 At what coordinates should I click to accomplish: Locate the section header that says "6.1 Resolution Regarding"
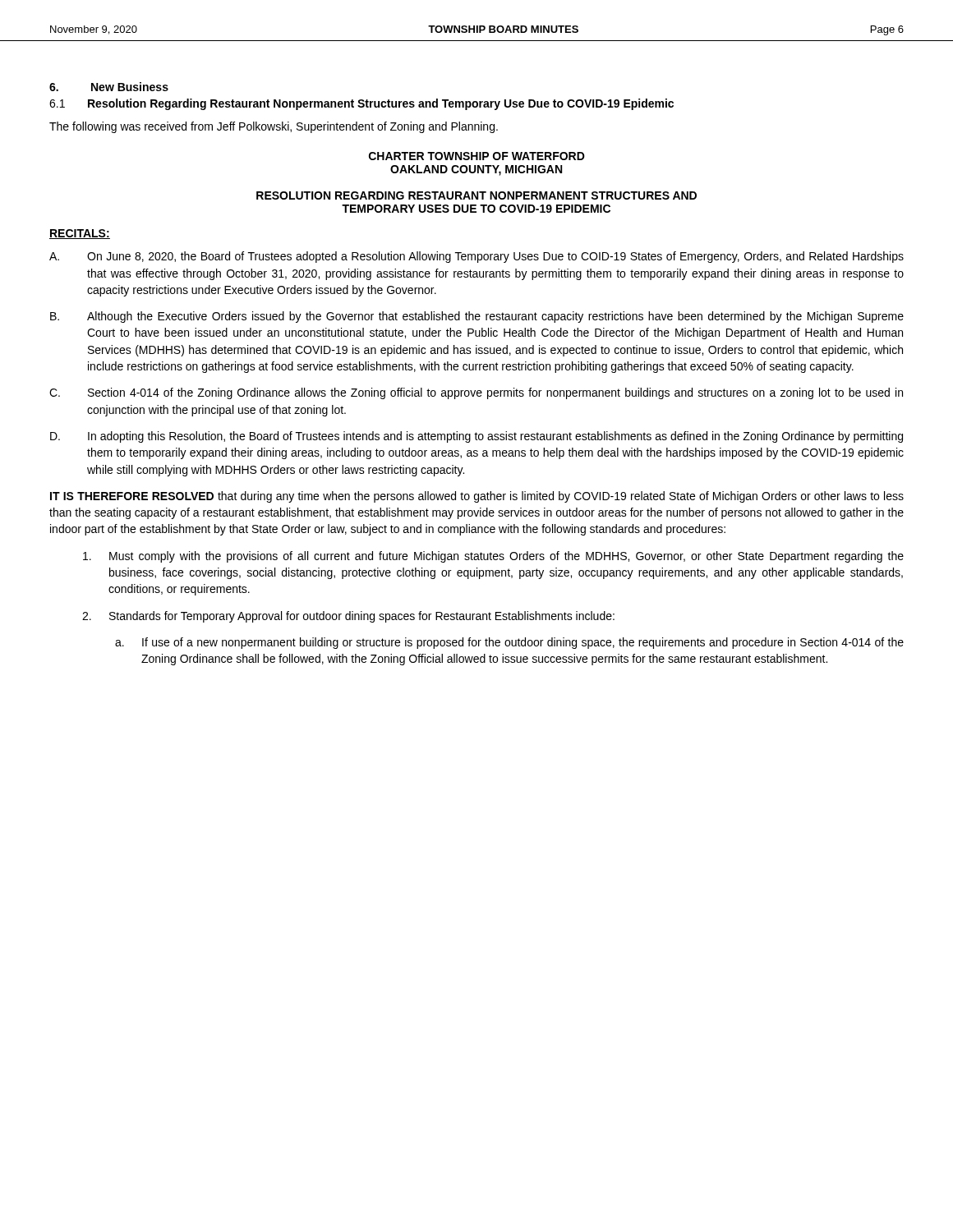362,103
